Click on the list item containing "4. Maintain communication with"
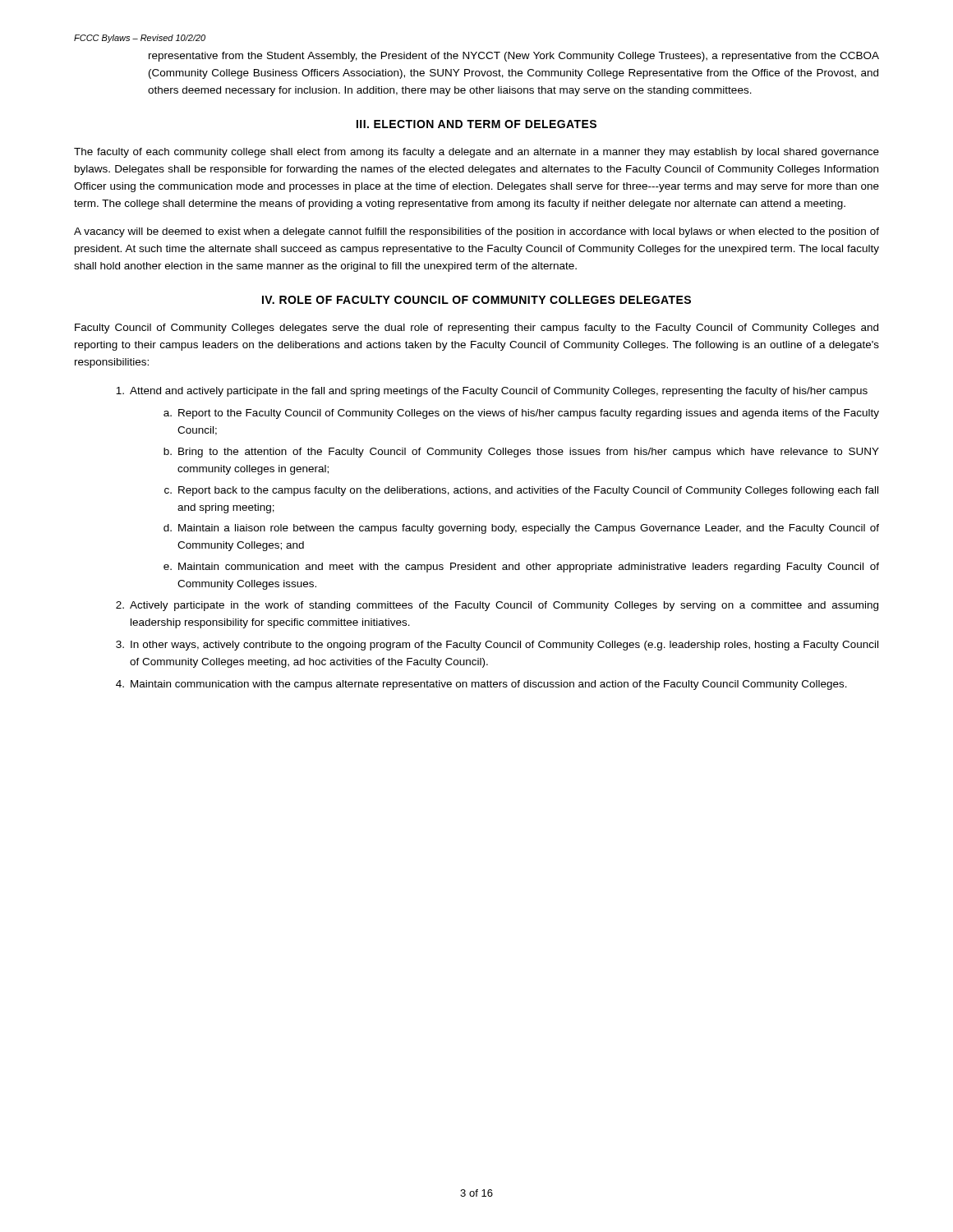This screenshot has width=953, height=1232. tap(493, 684)
